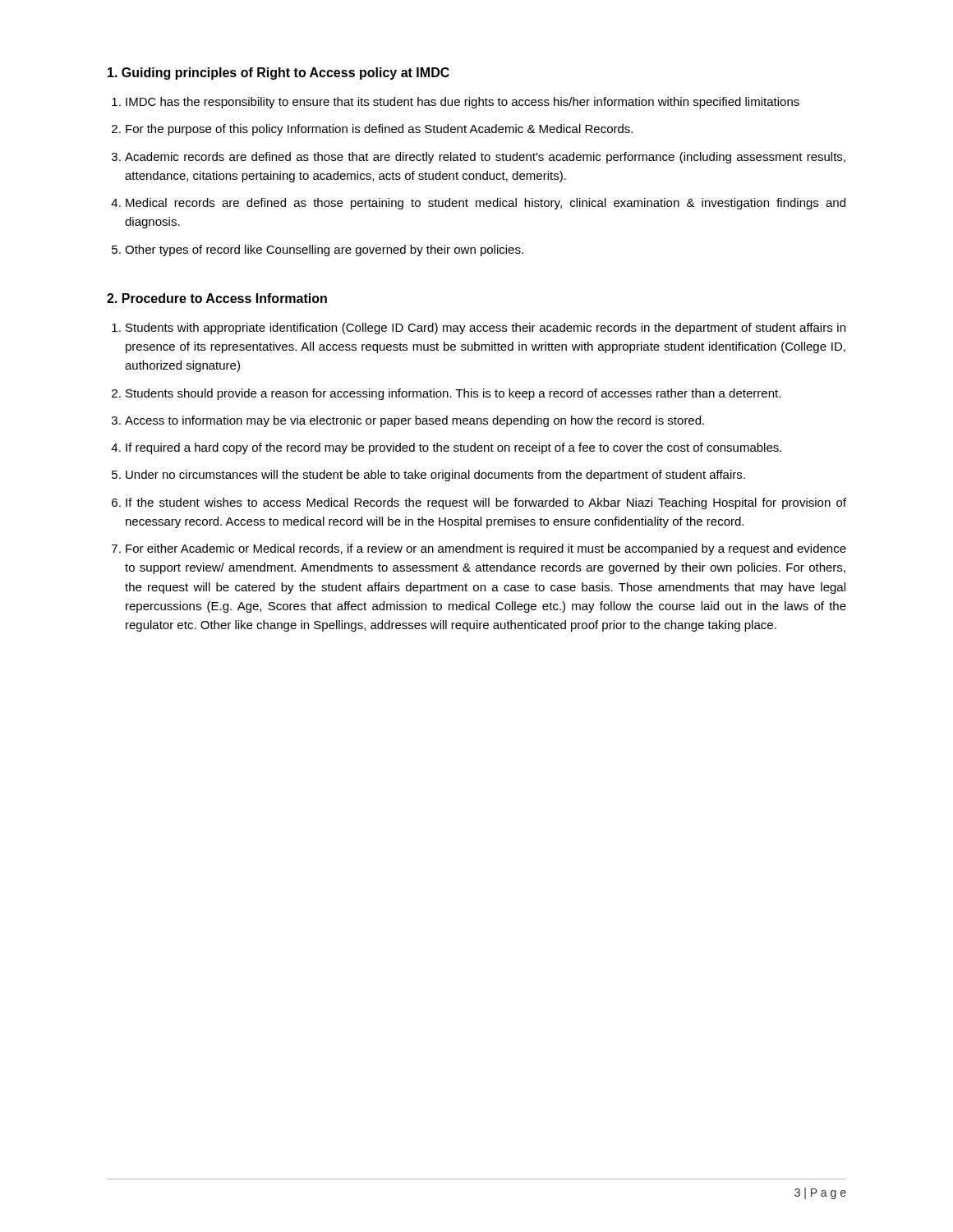953x1232 pixels.
Task: Select the list item that reads "Medical records are defined as"
Action: coord(486,212)
